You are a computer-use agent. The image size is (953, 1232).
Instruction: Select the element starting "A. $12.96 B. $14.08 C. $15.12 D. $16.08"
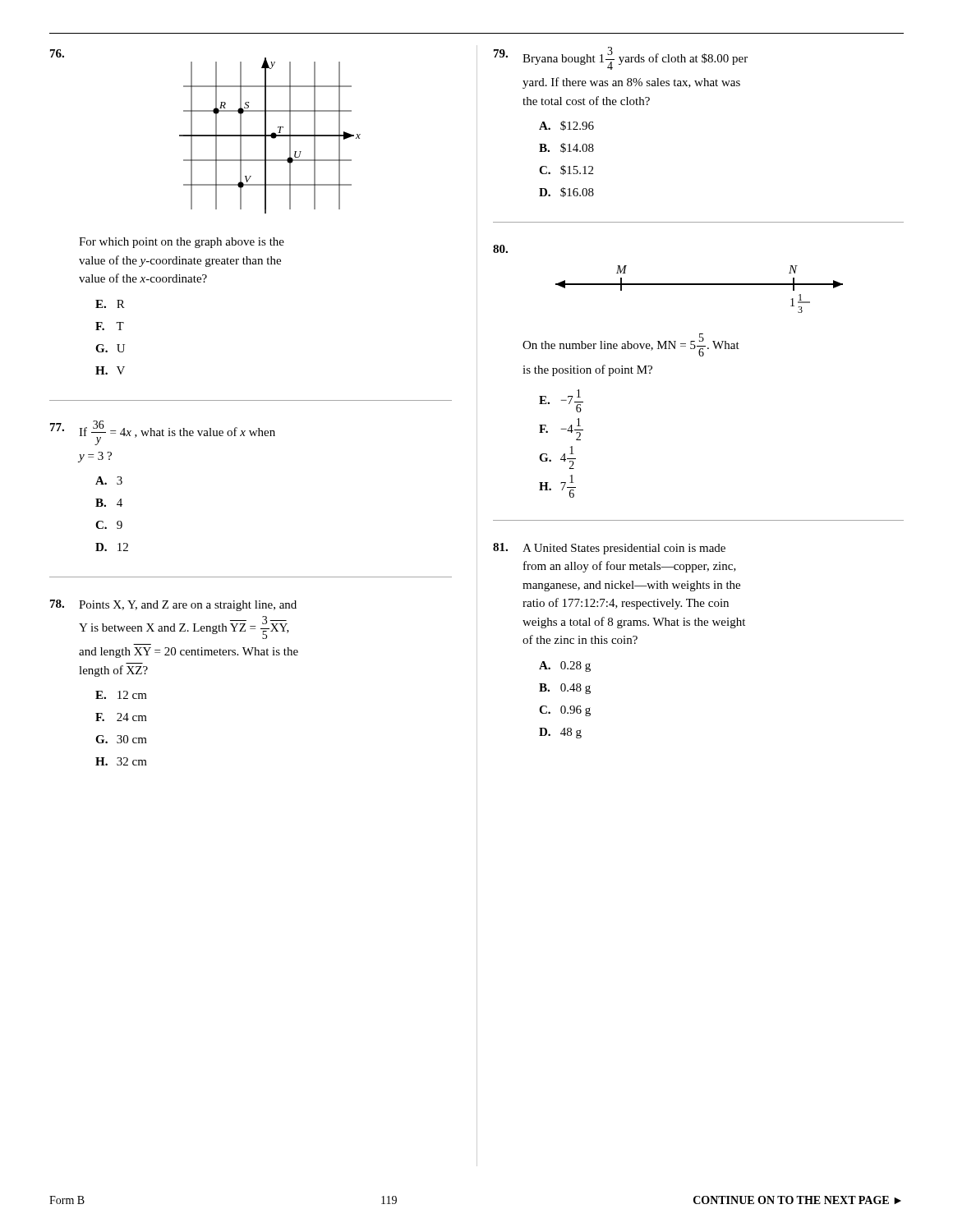coord(566,126)
